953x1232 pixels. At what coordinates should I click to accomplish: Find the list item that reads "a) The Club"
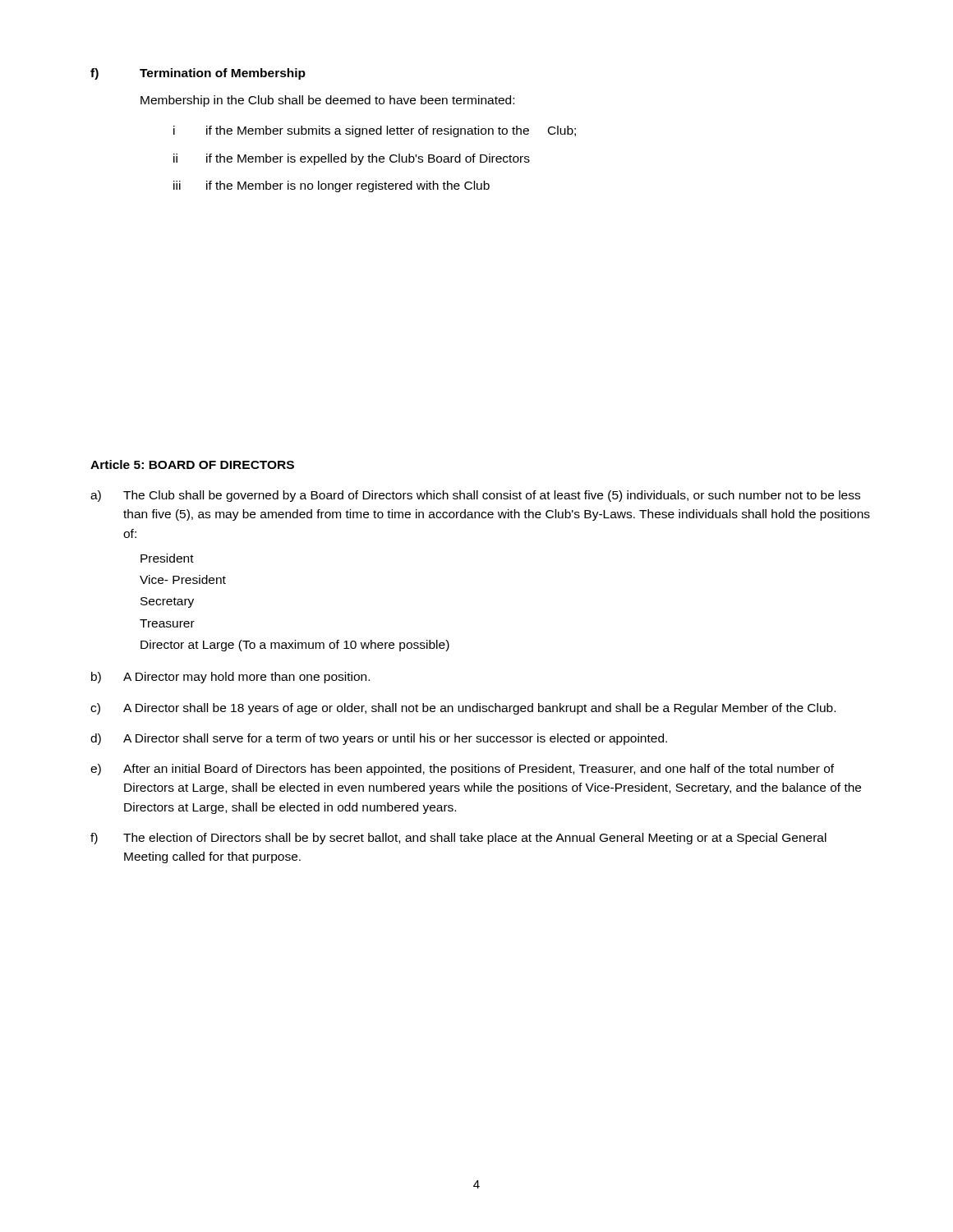475,496
